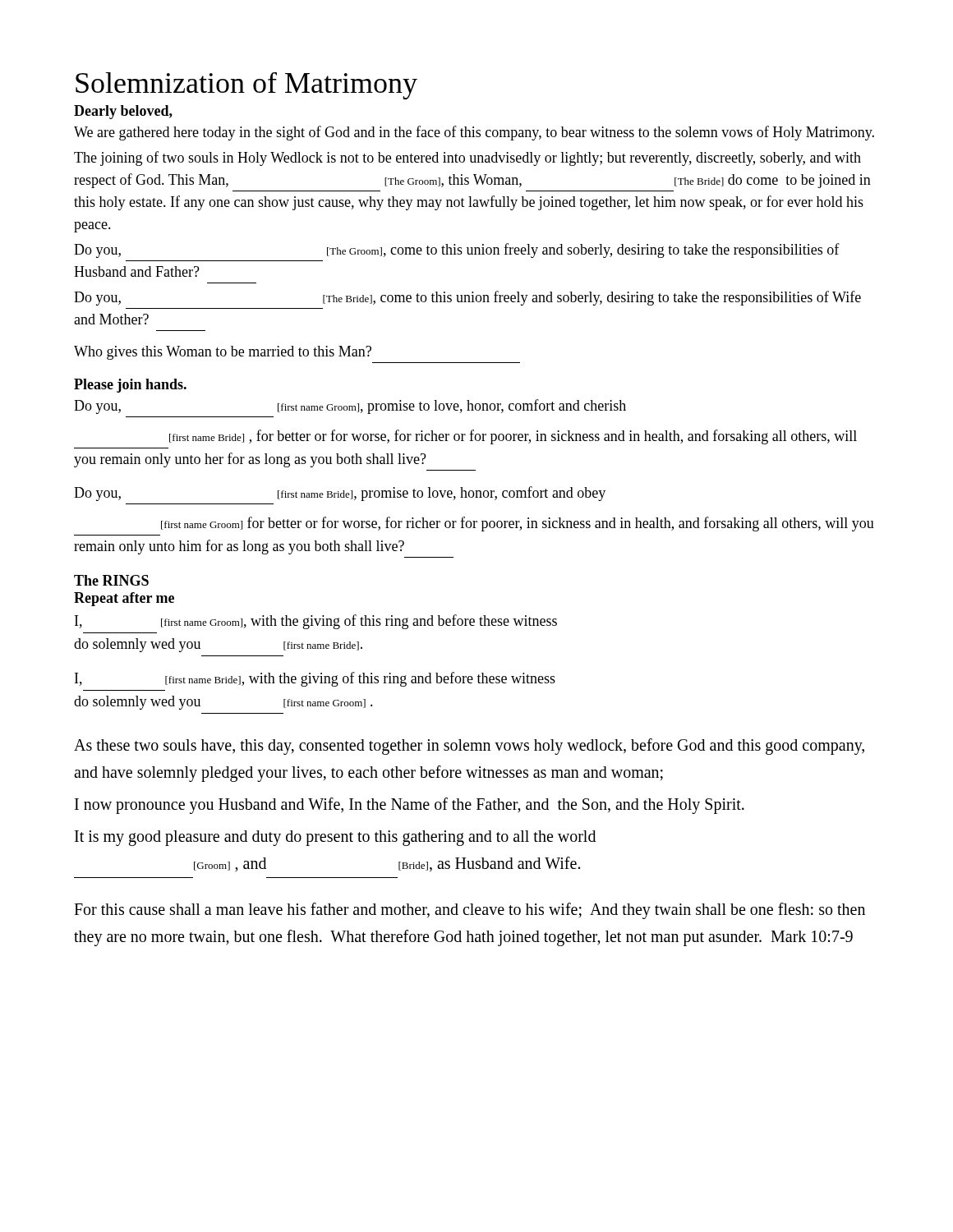This screenshot has width=953, height=1232.
Task: Locate the region starting "Do you, [first name Groom], promise to"
Action: click(350, 408)
